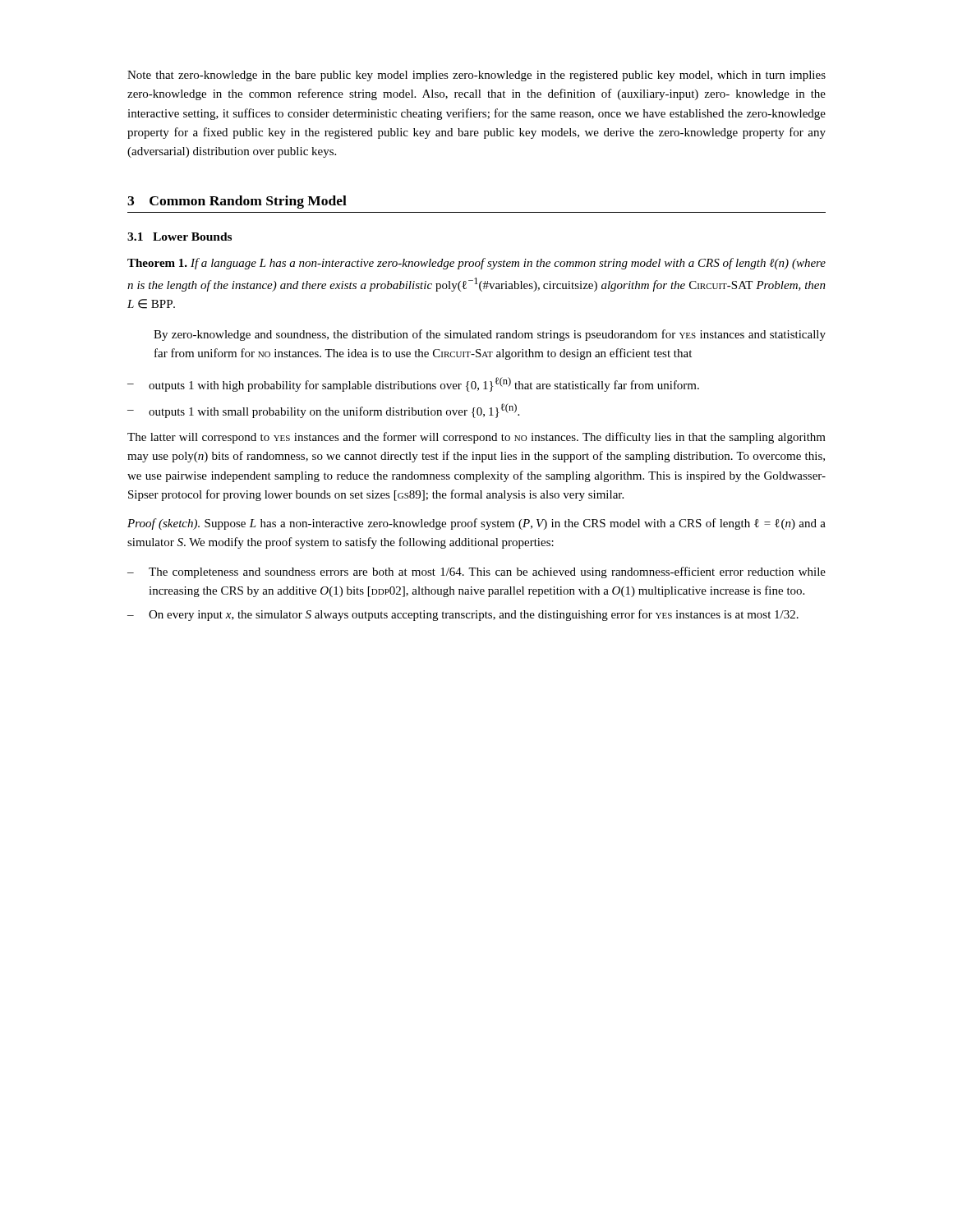Find the list item with the text "– The completeness"
Screen dimensions: 1232x953
tap(476, 581)
